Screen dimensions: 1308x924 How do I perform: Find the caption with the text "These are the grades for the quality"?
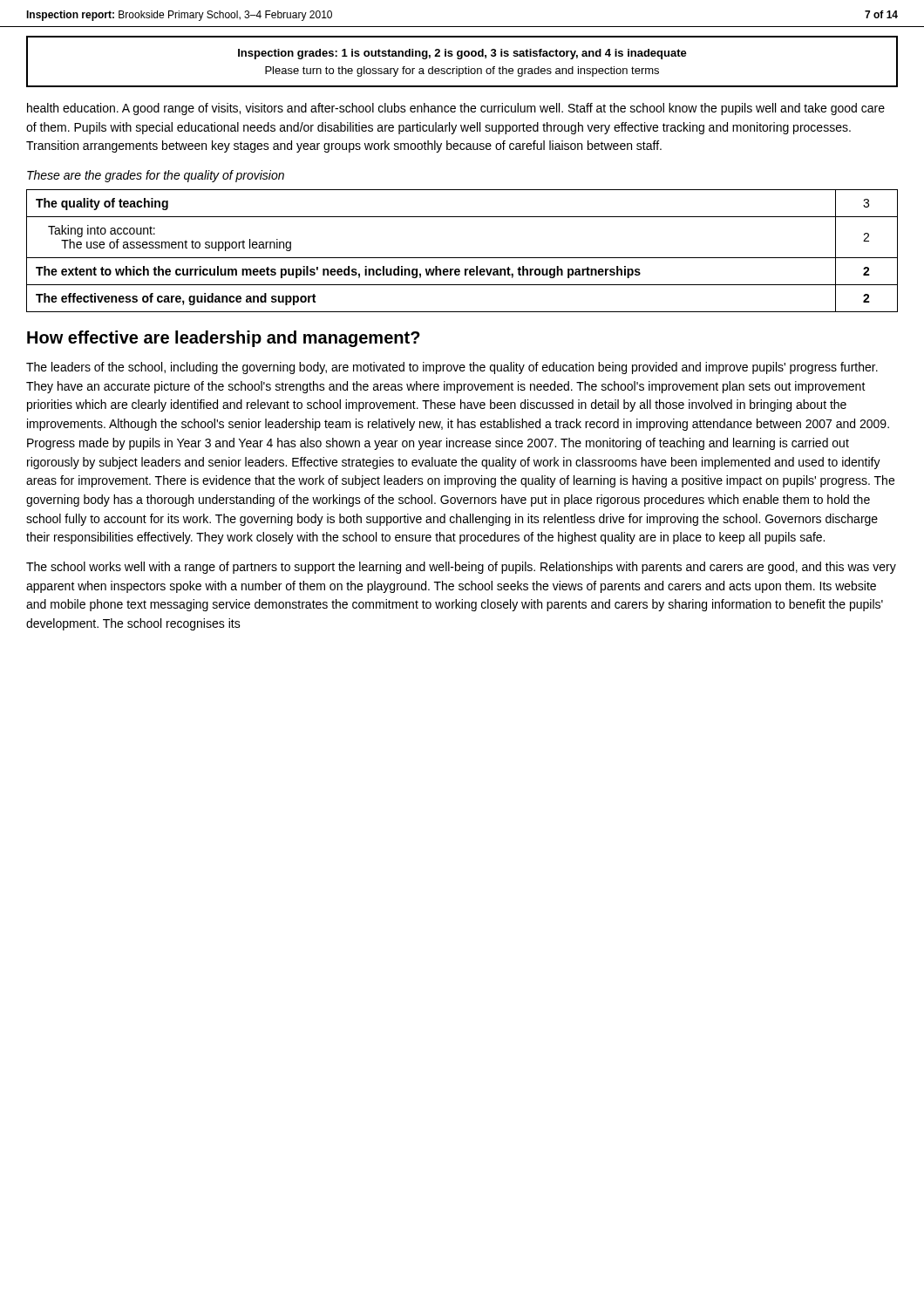point(155,175)
